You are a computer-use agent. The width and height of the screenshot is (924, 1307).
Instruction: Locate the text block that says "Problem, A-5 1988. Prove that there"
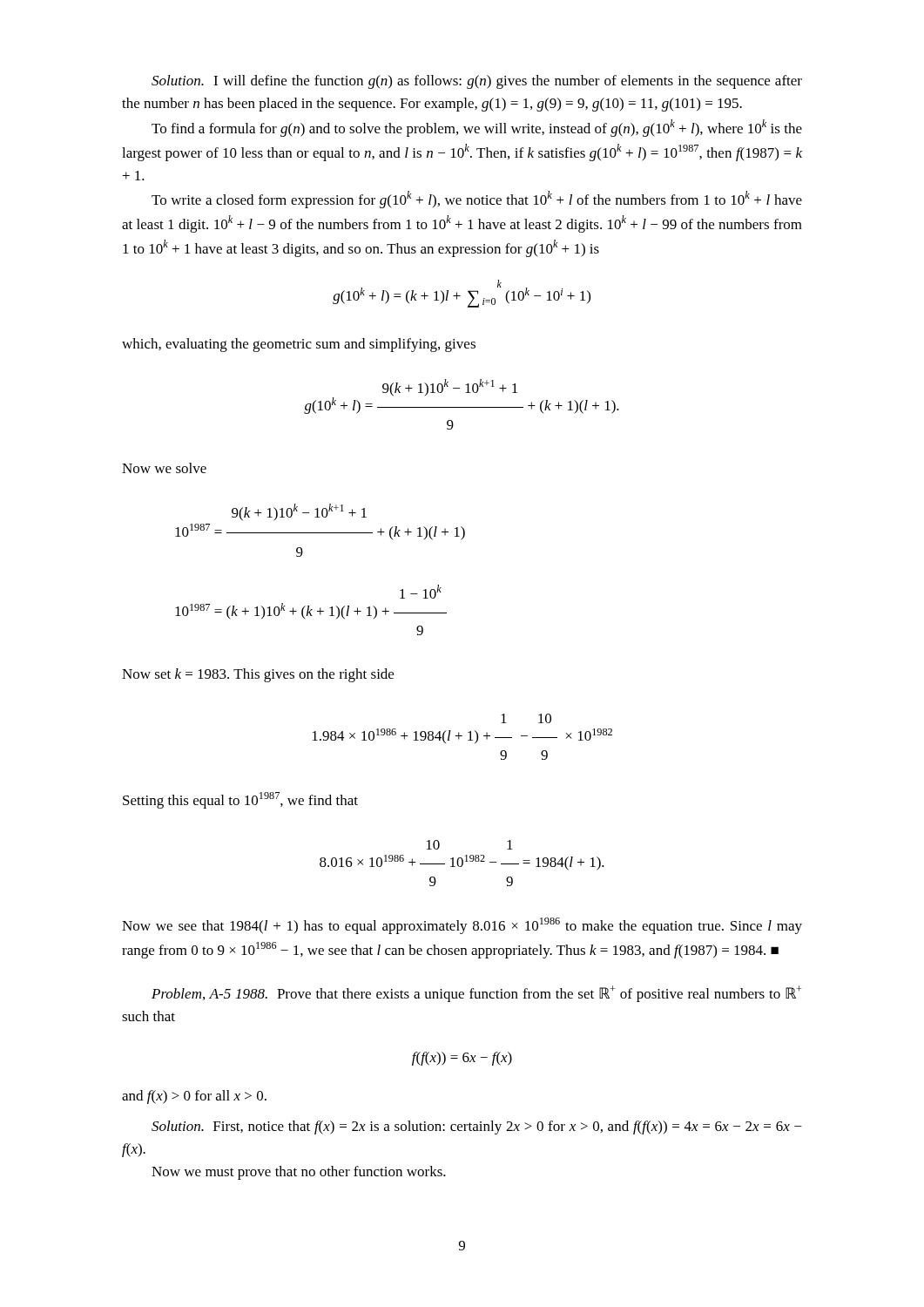pyautogui.click(x=462, y=1005)
